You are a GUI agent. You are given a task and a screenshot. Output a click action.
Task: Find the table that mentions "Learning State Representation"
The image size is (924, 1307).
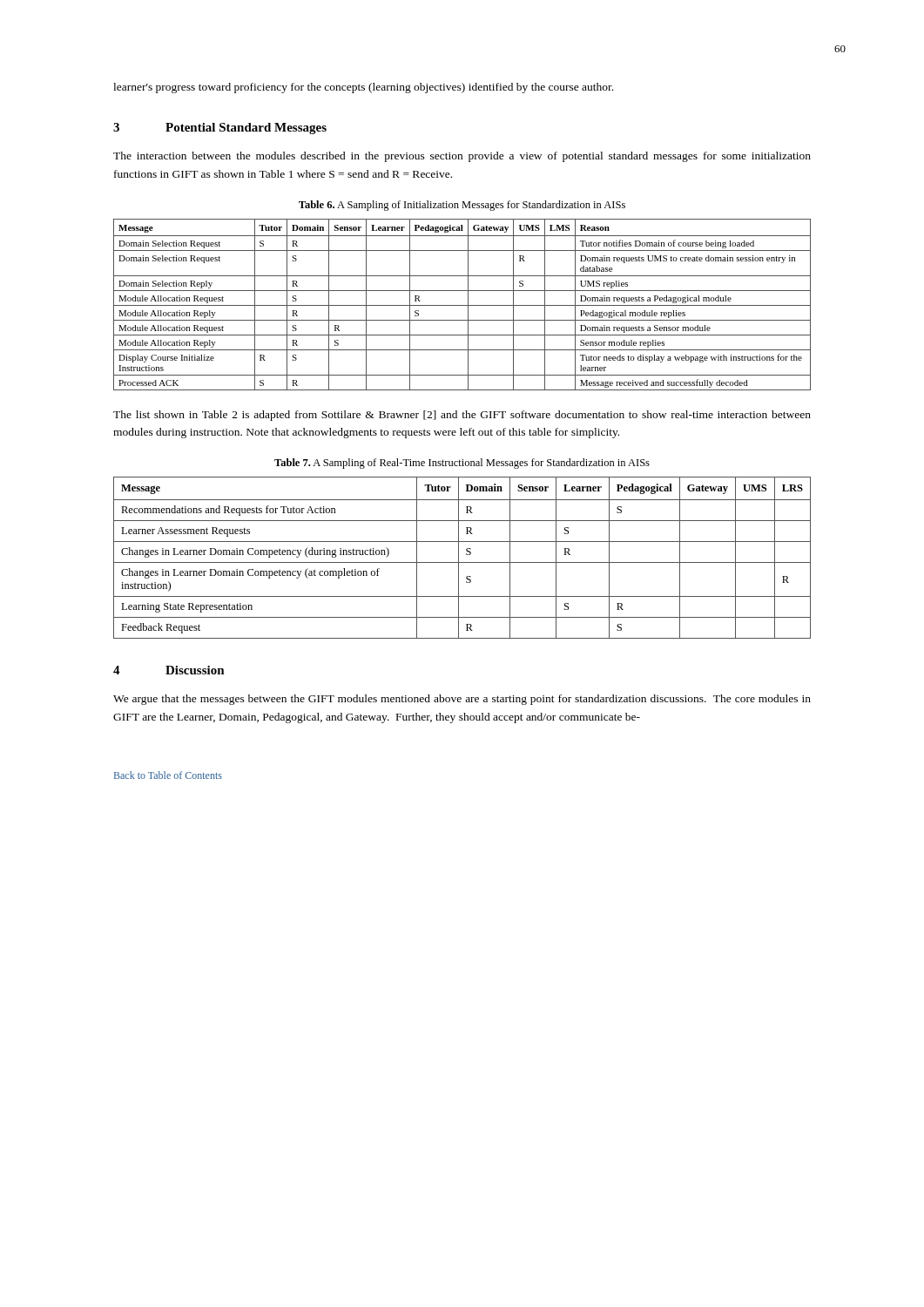coord(462,558)
